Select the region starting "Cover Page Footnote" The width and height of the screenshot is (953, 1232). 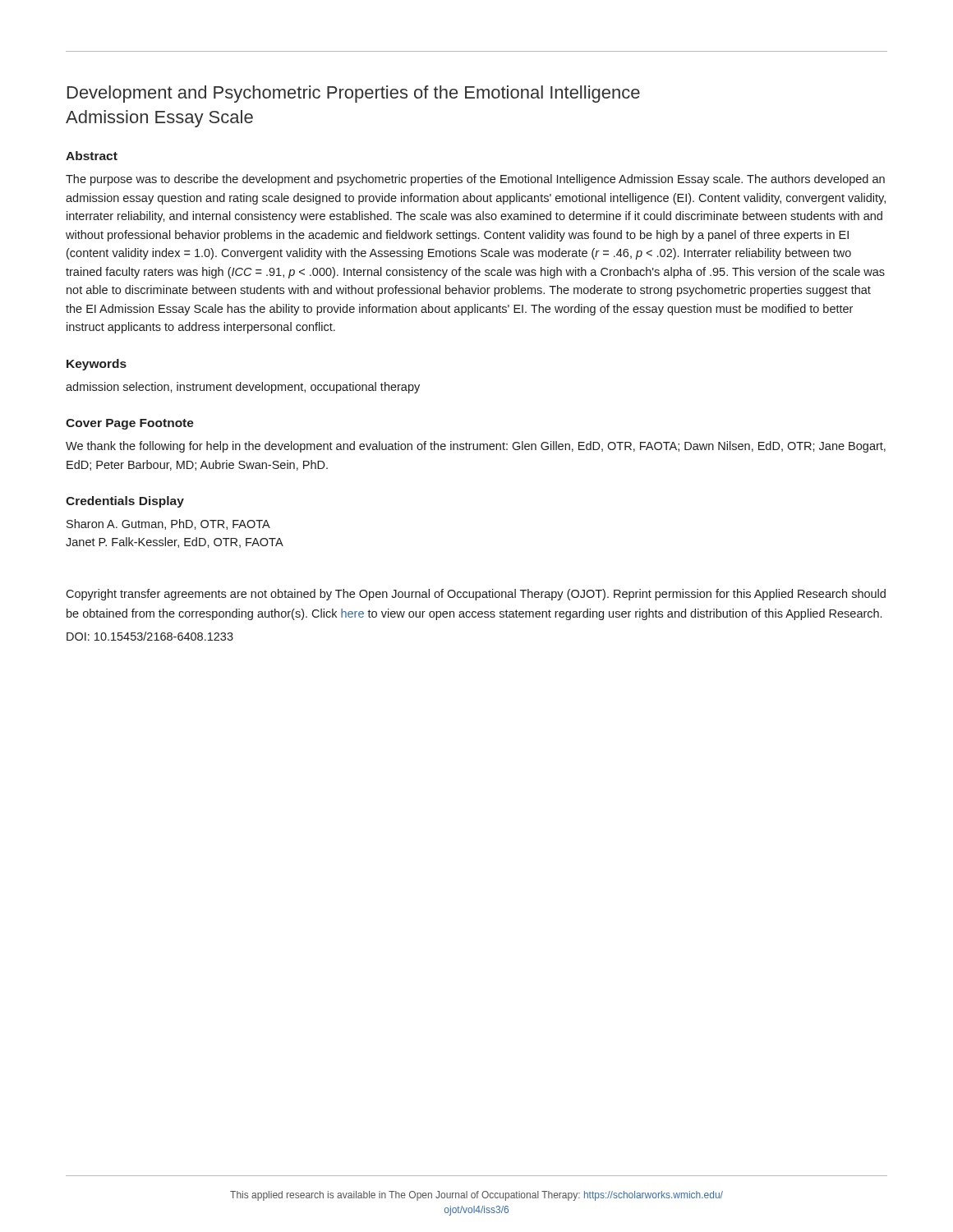(x=130, y=424)
